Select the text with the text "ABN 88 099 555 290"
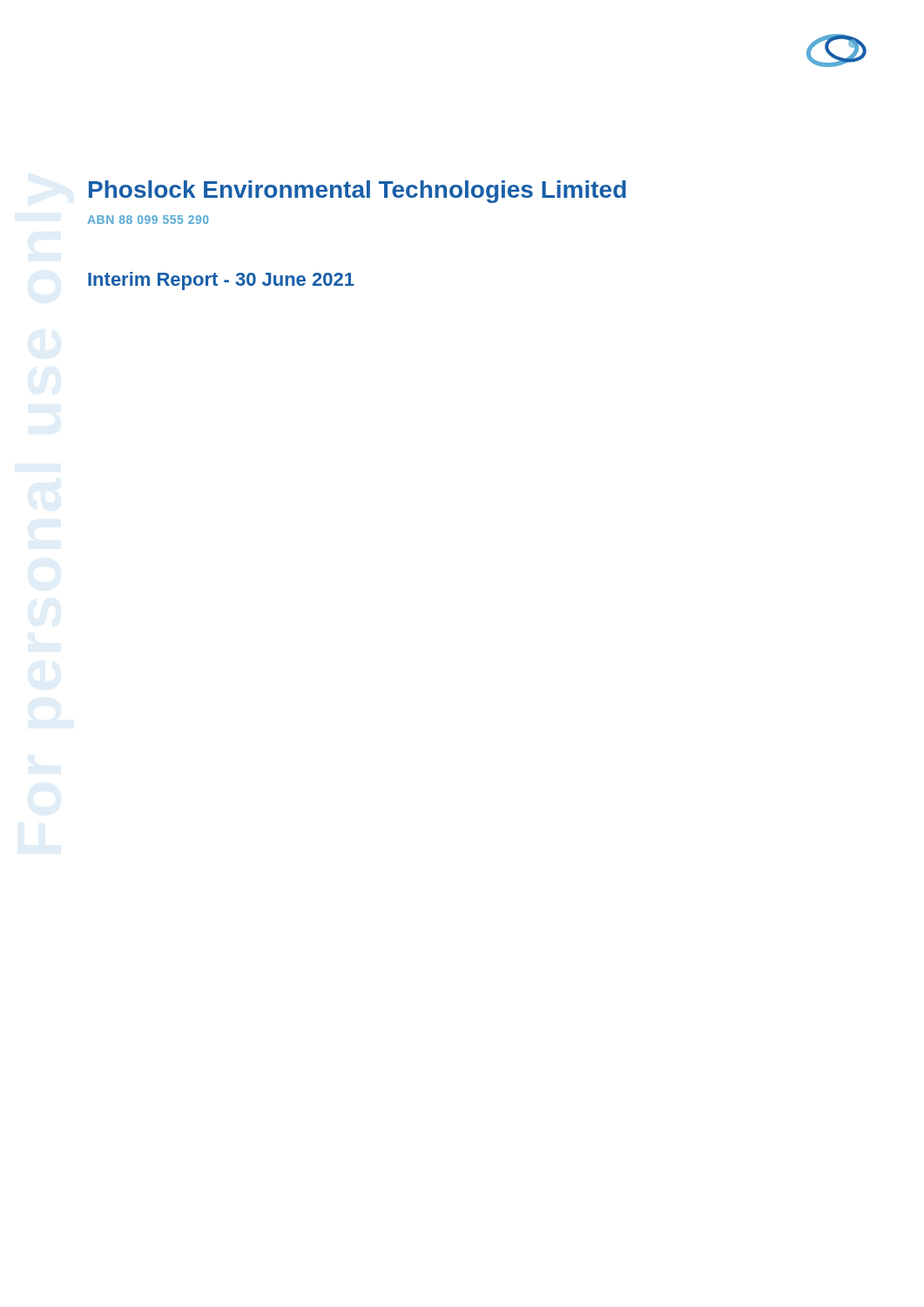 [x=148, y=220]
